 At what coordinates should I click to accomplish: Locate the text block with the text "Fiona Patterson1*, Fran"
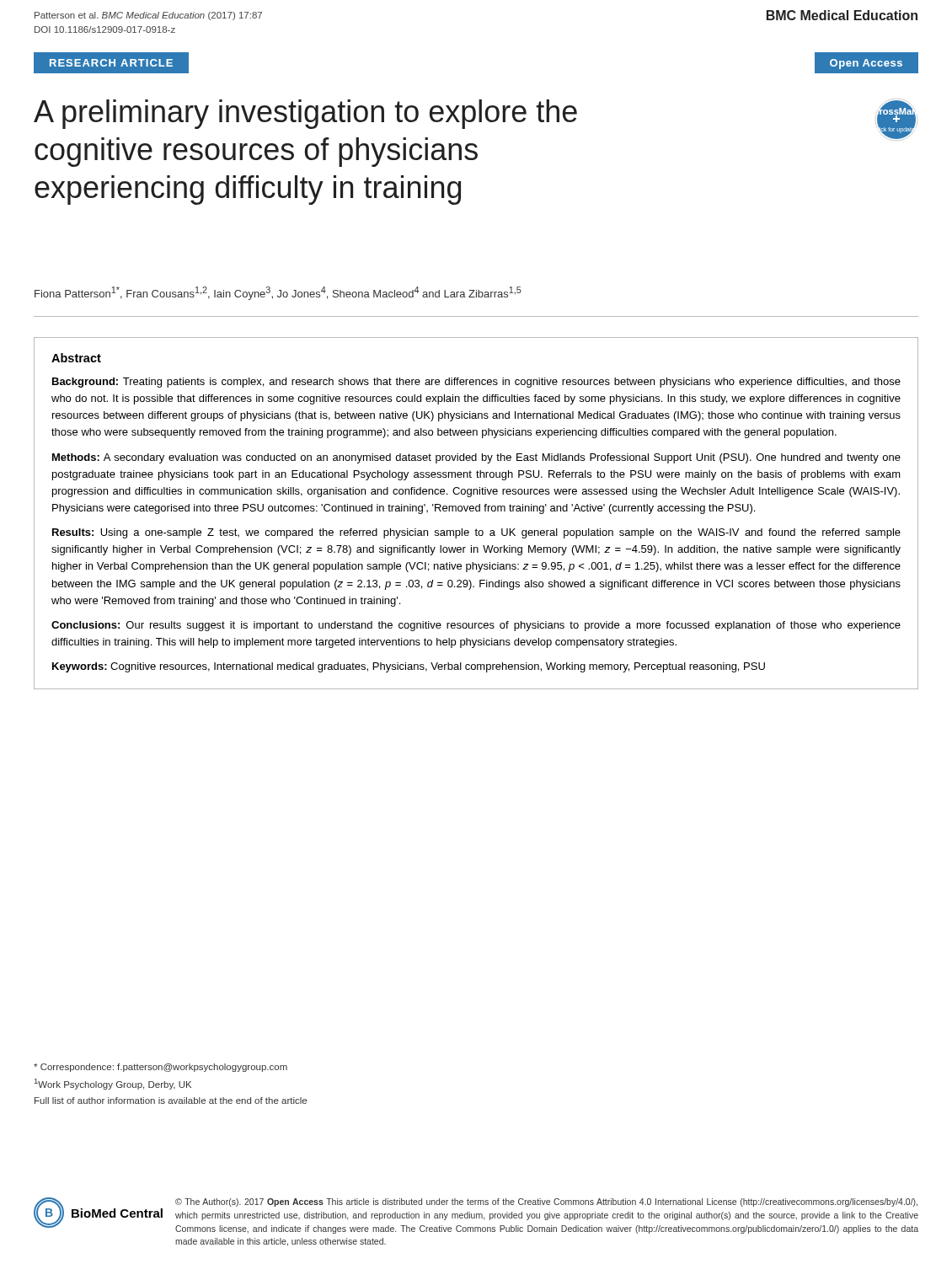278,293
